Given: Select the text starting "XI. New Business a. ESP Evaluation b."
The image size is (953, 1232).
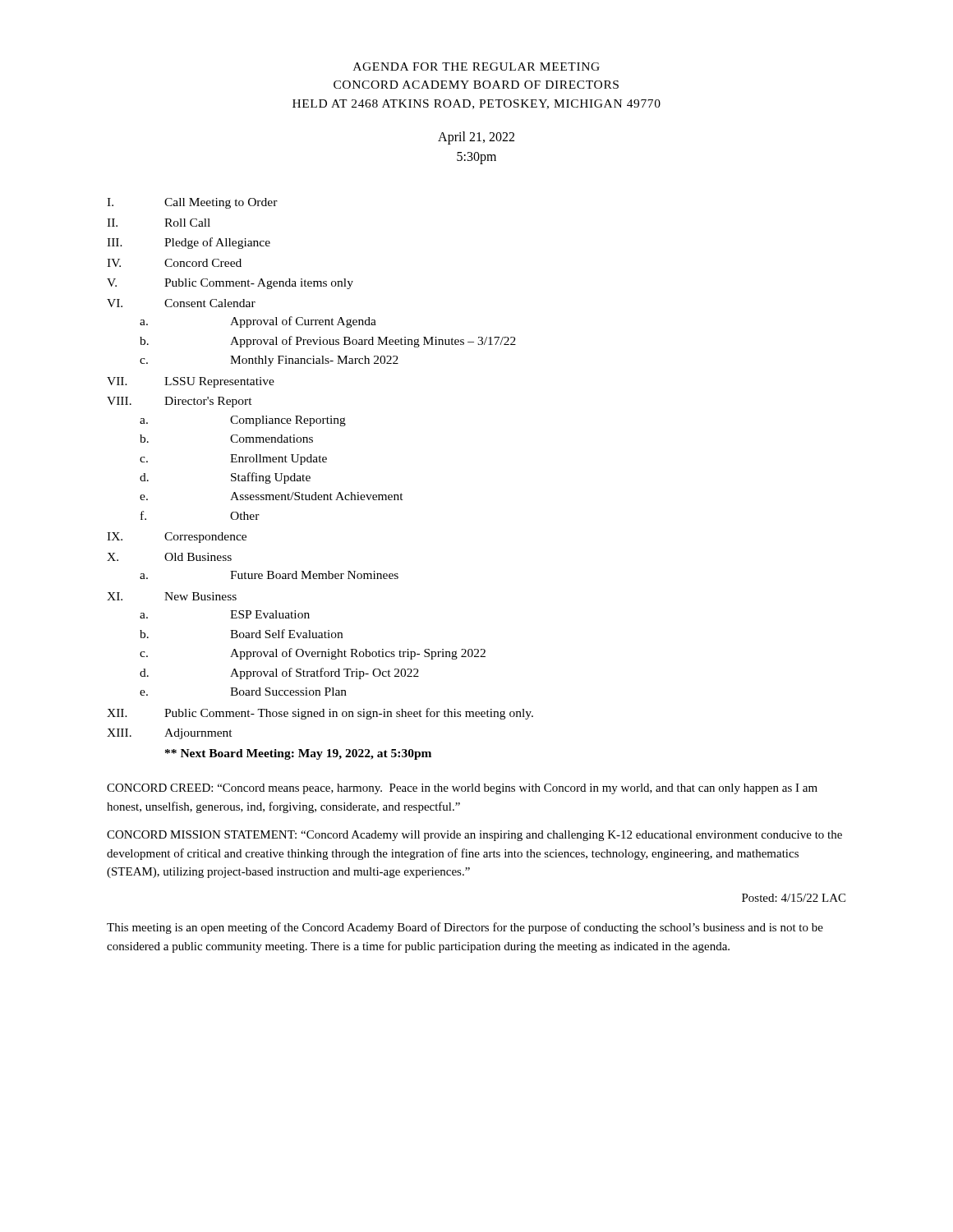Looking at the screenshot, I should (476, 644).
